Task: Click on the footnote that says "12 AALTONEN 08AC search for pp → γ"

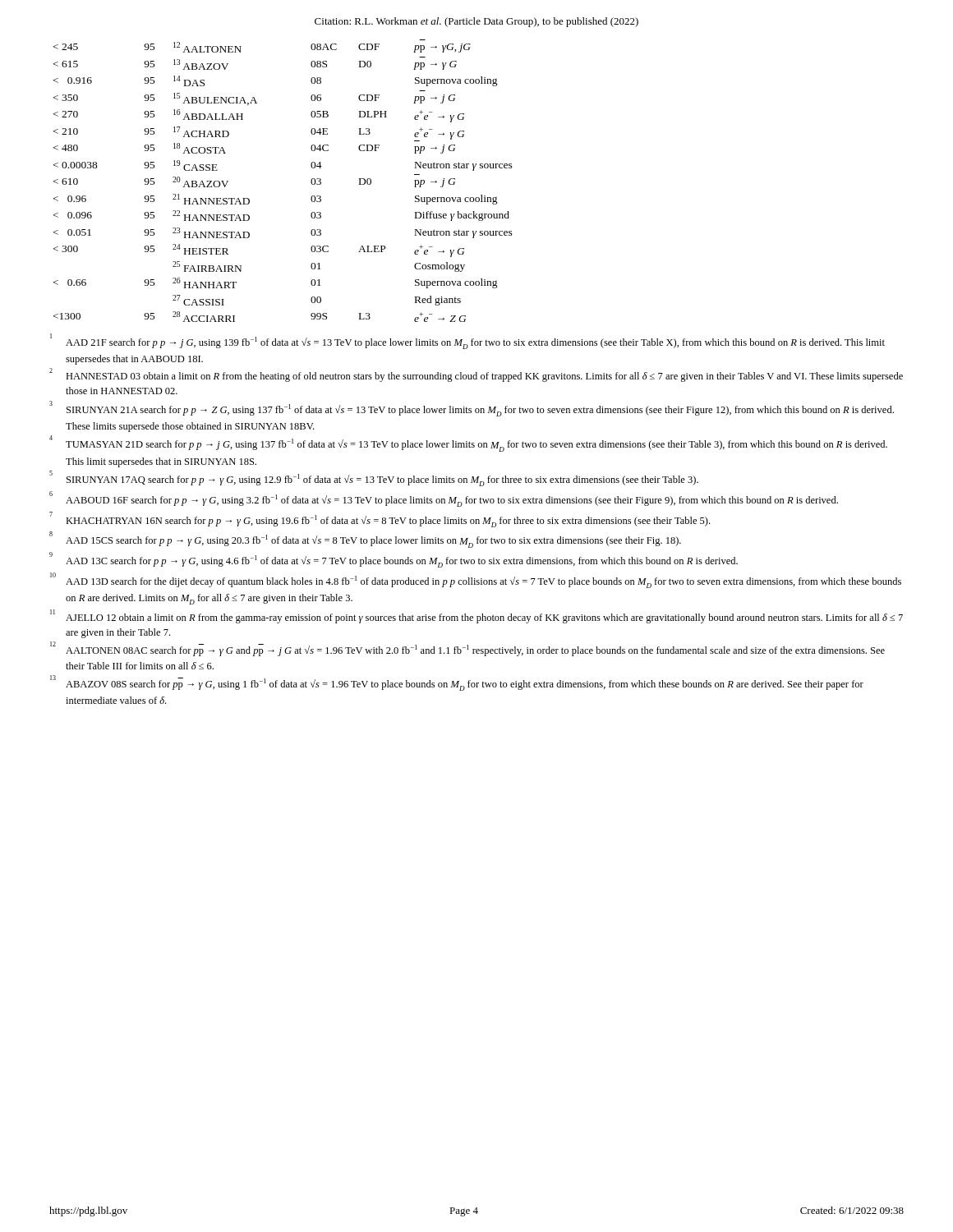Action: [x=476, y=658]
